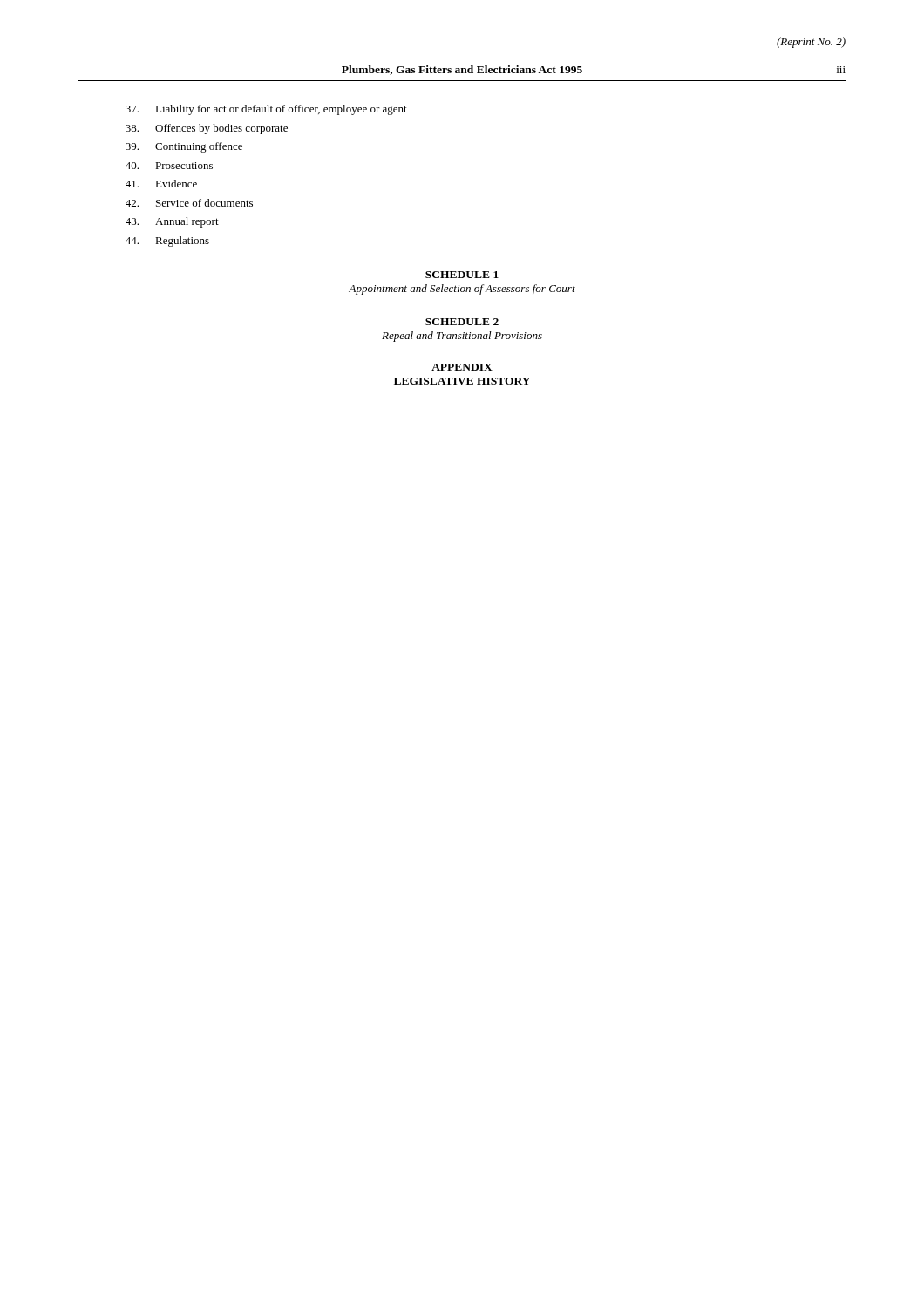Locate the text block starting "Repeal and Transitional Provisions"

[462, 335]
